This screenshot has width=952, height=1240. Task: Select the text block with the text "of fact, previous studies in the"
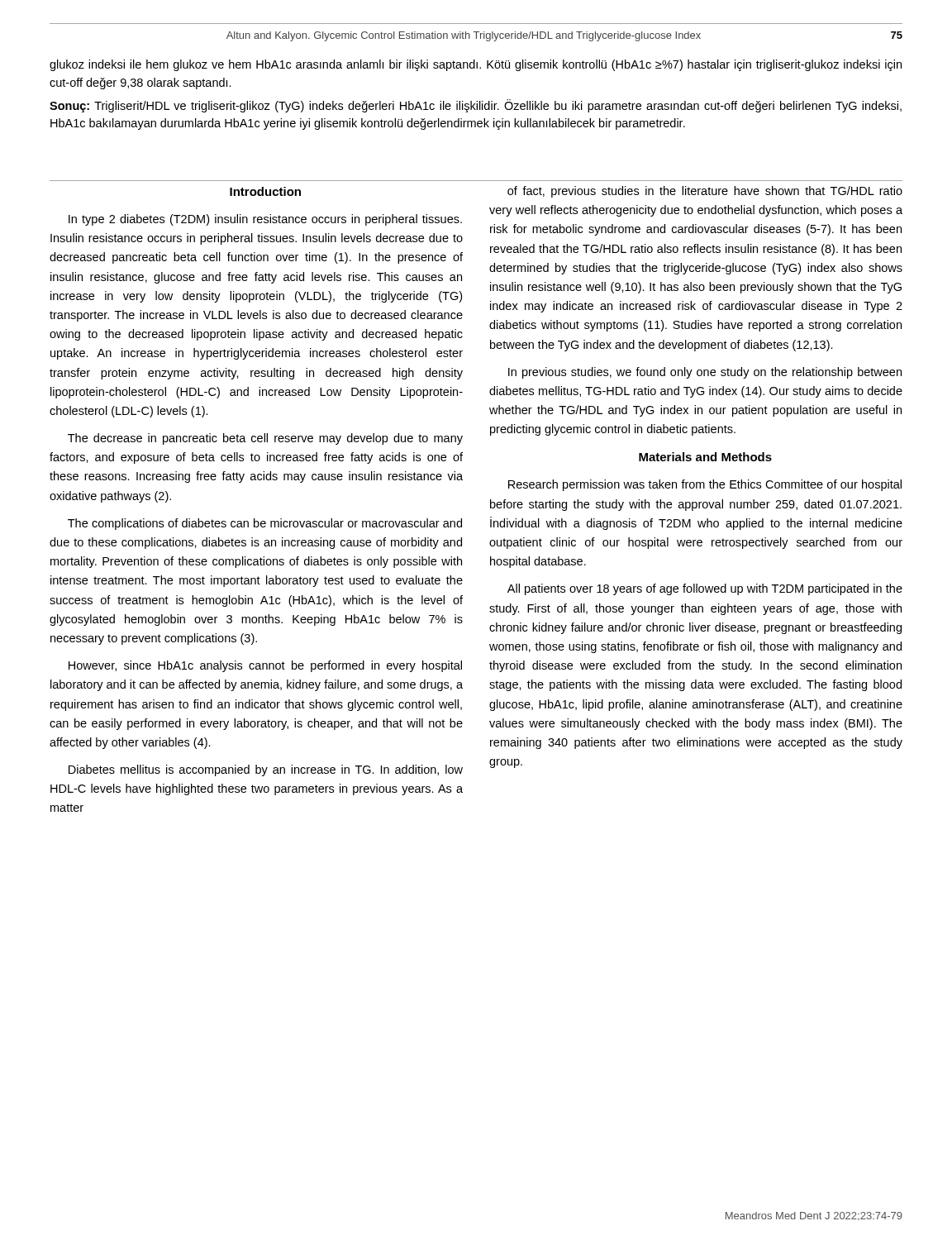click(x=696, y=477)
